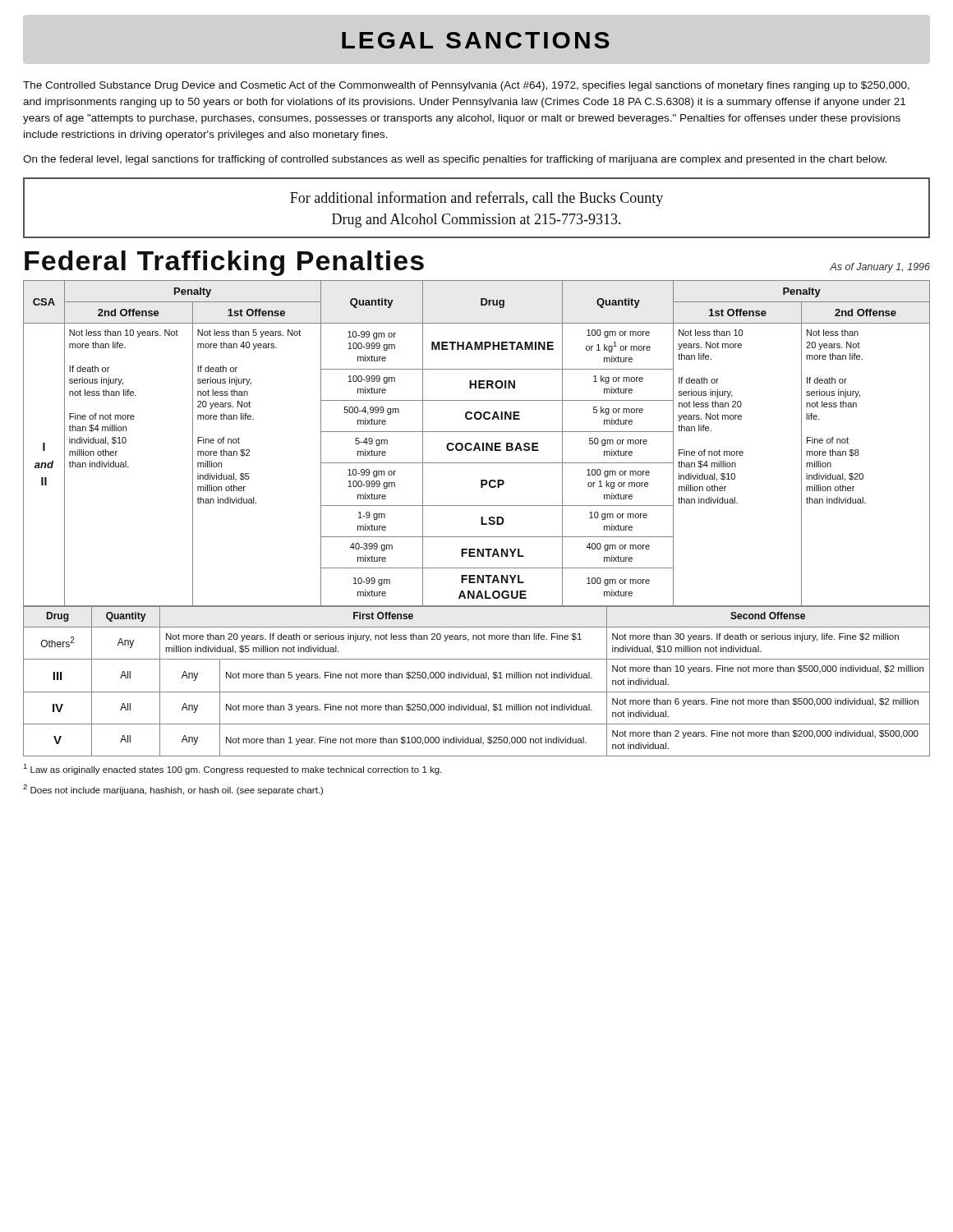This screenshot has width=953, height=1232.
Task: Select the table that reads "Not more than 20"
Action: pos(476,682)
